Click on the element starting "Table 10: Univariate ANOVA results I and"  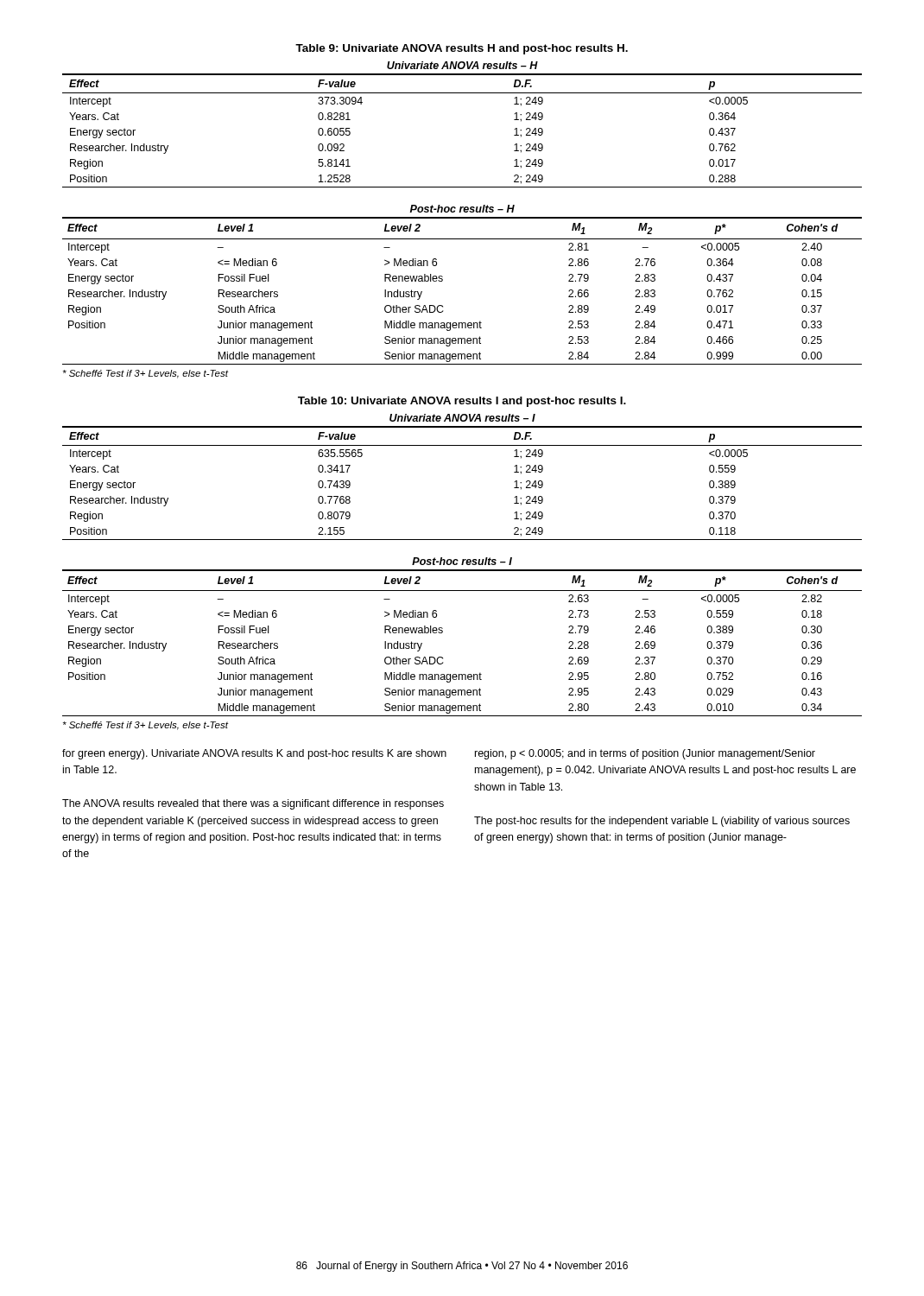(x=462, y=400)
